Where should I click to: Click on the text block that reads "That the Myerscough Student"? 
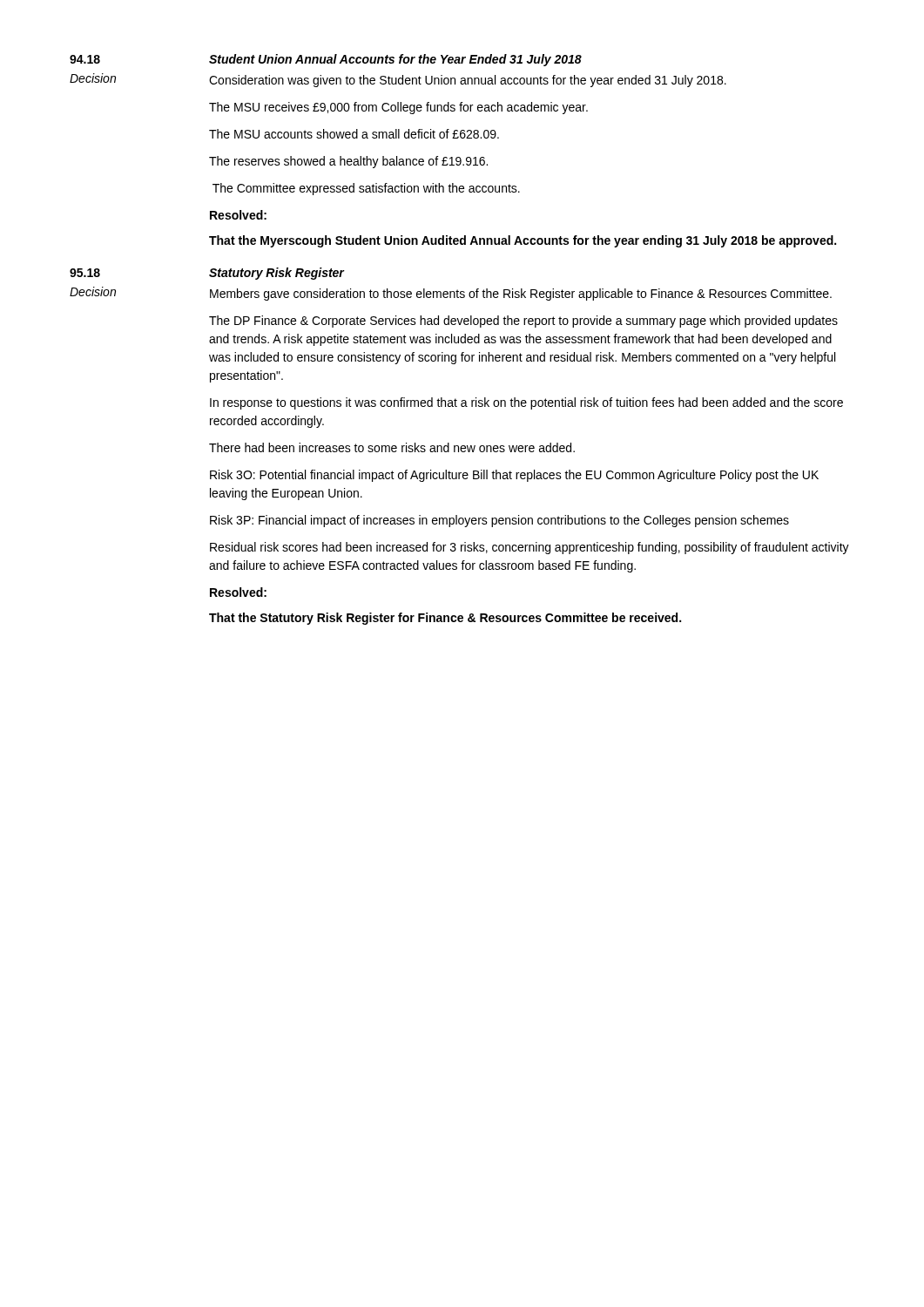523,240
